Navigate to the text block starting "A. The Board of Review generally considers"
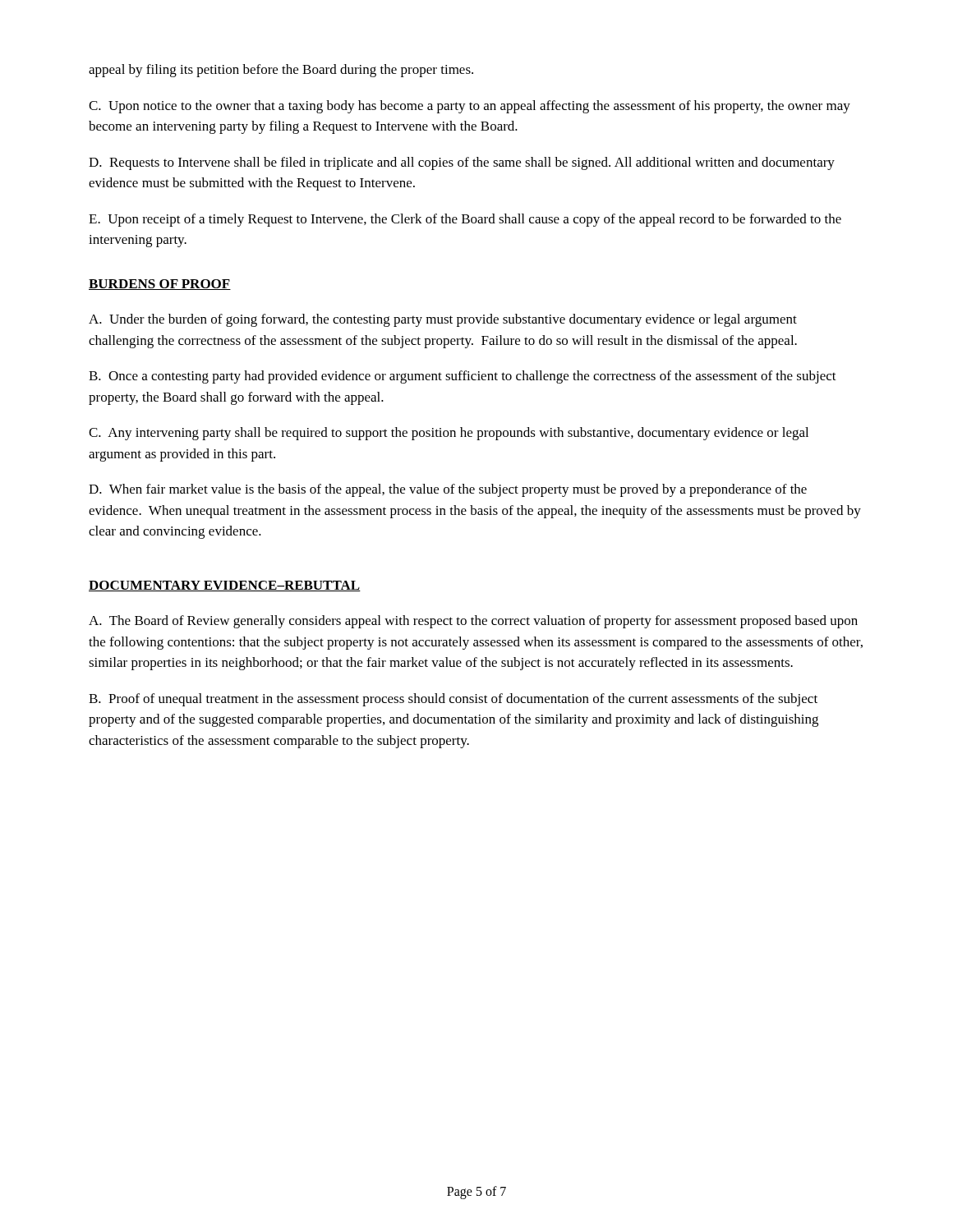Viewport: 953px width, 1232px height. coord(476,641)
